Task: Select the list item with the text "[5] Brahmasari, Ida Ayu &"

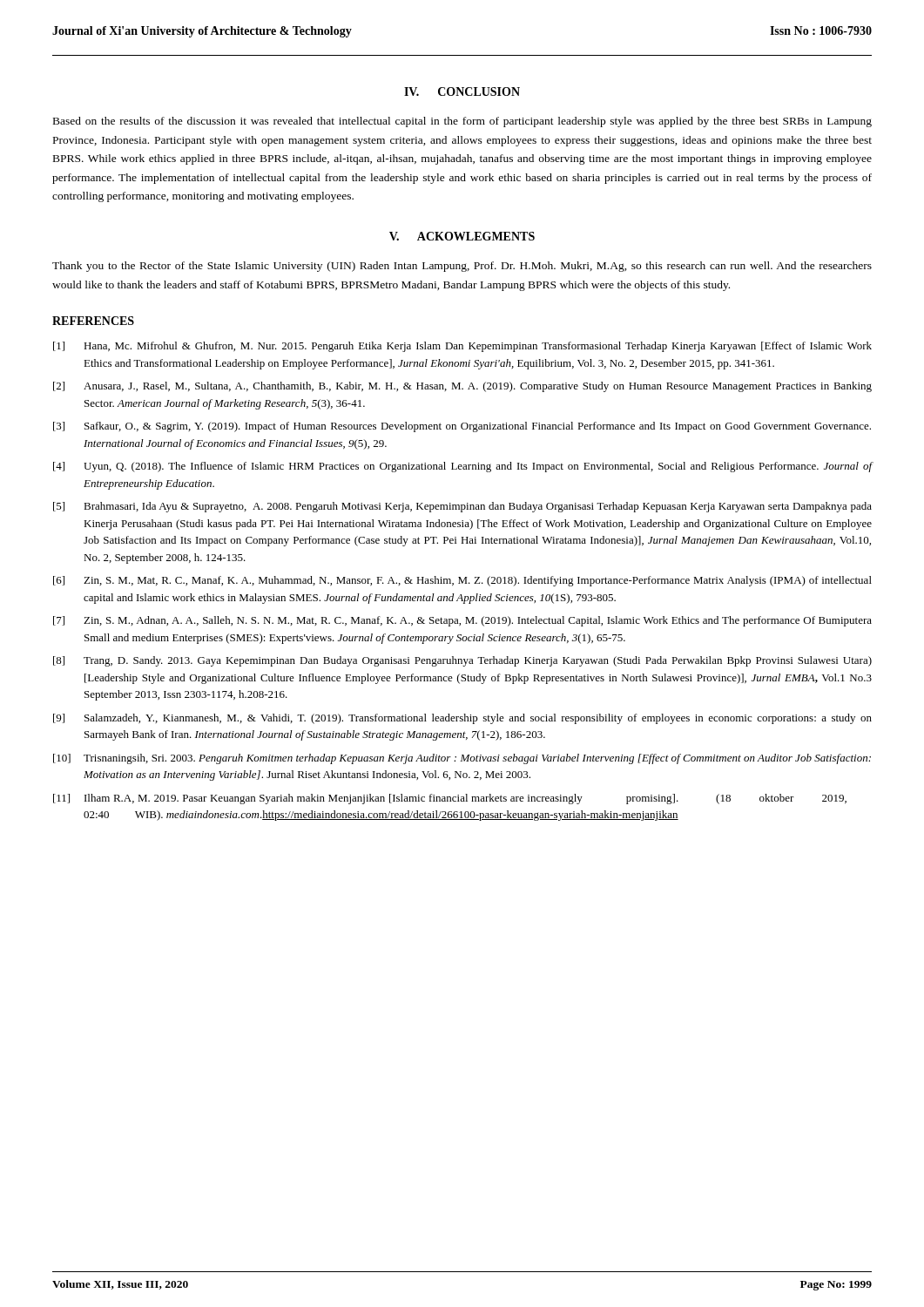Action: click(x=462, y=532)
